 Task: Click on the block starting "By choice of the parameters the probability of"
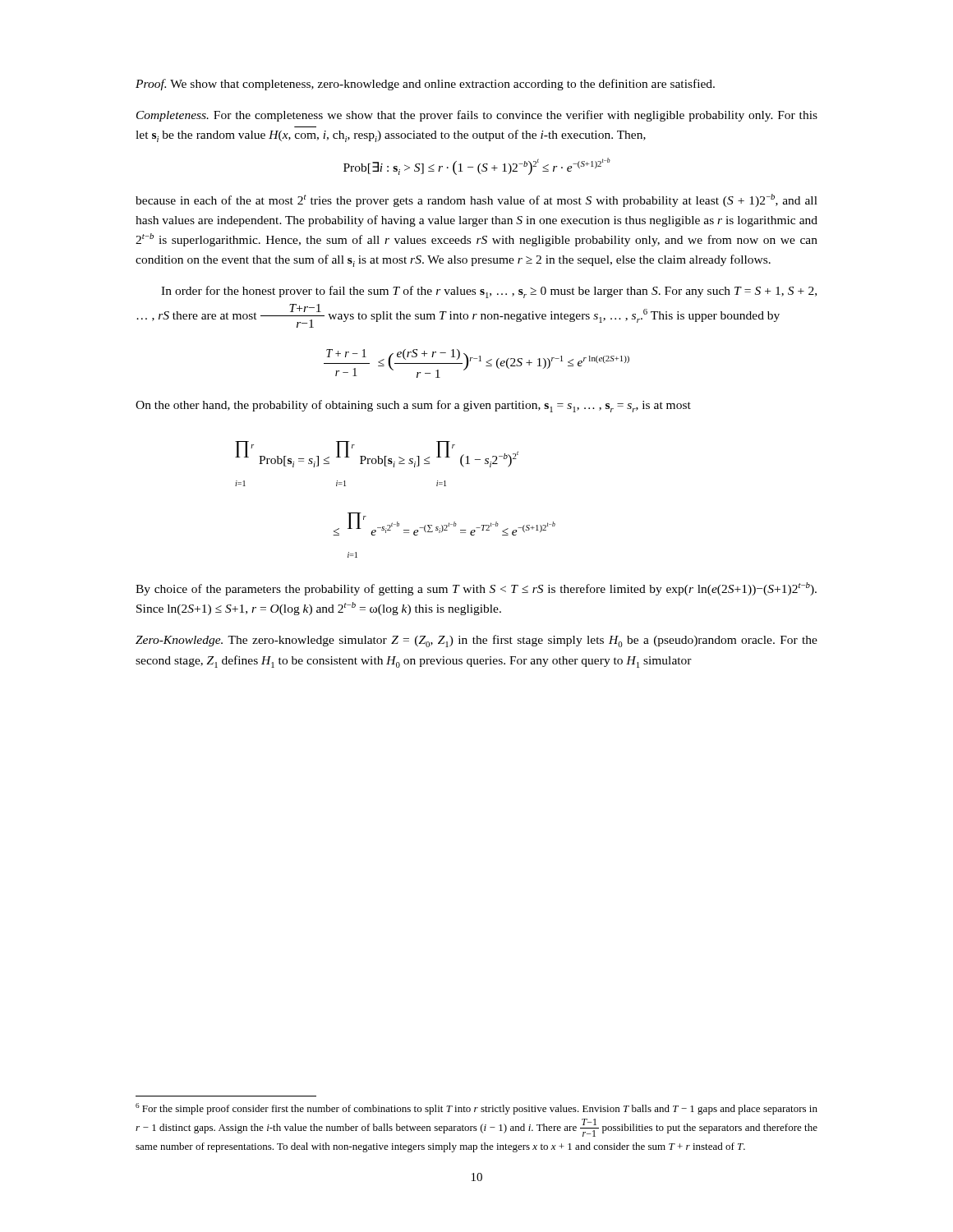(476, 599)
